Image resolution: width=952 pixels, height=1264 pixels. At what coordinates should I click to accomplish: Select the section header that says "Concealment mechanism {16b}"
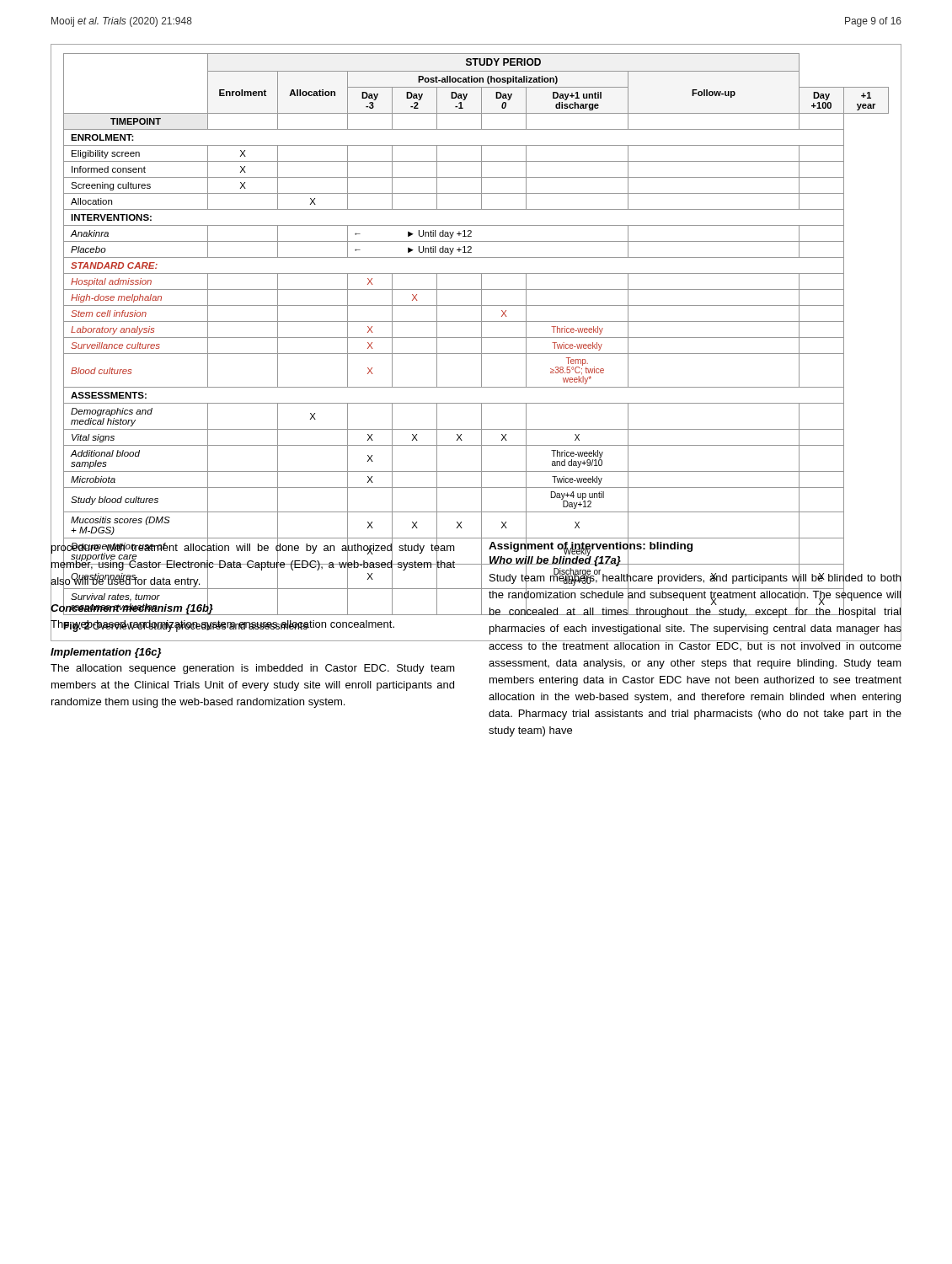tap(132, 608)
